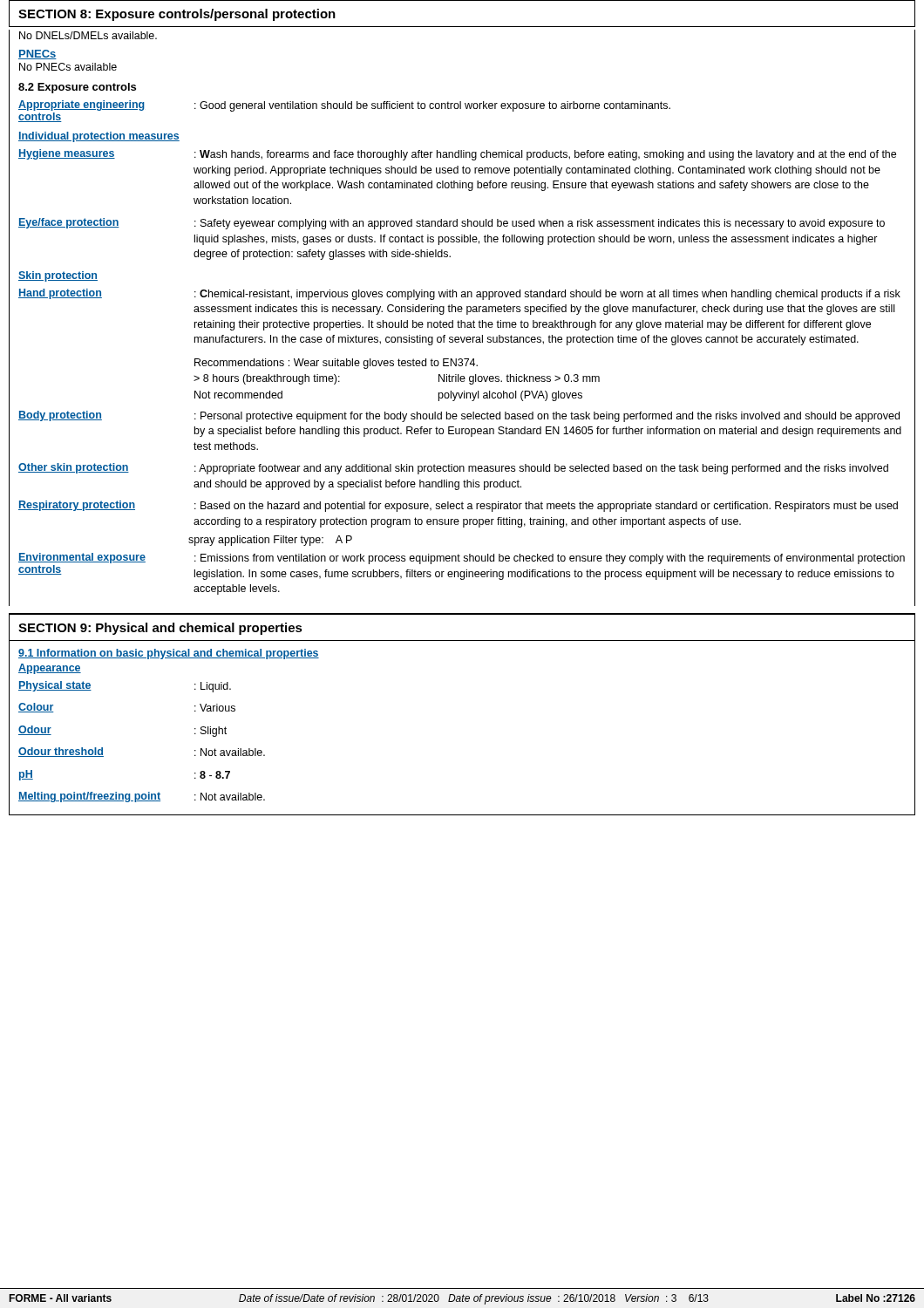Where does it say "Skin protection"?

[x=58, y=276]
